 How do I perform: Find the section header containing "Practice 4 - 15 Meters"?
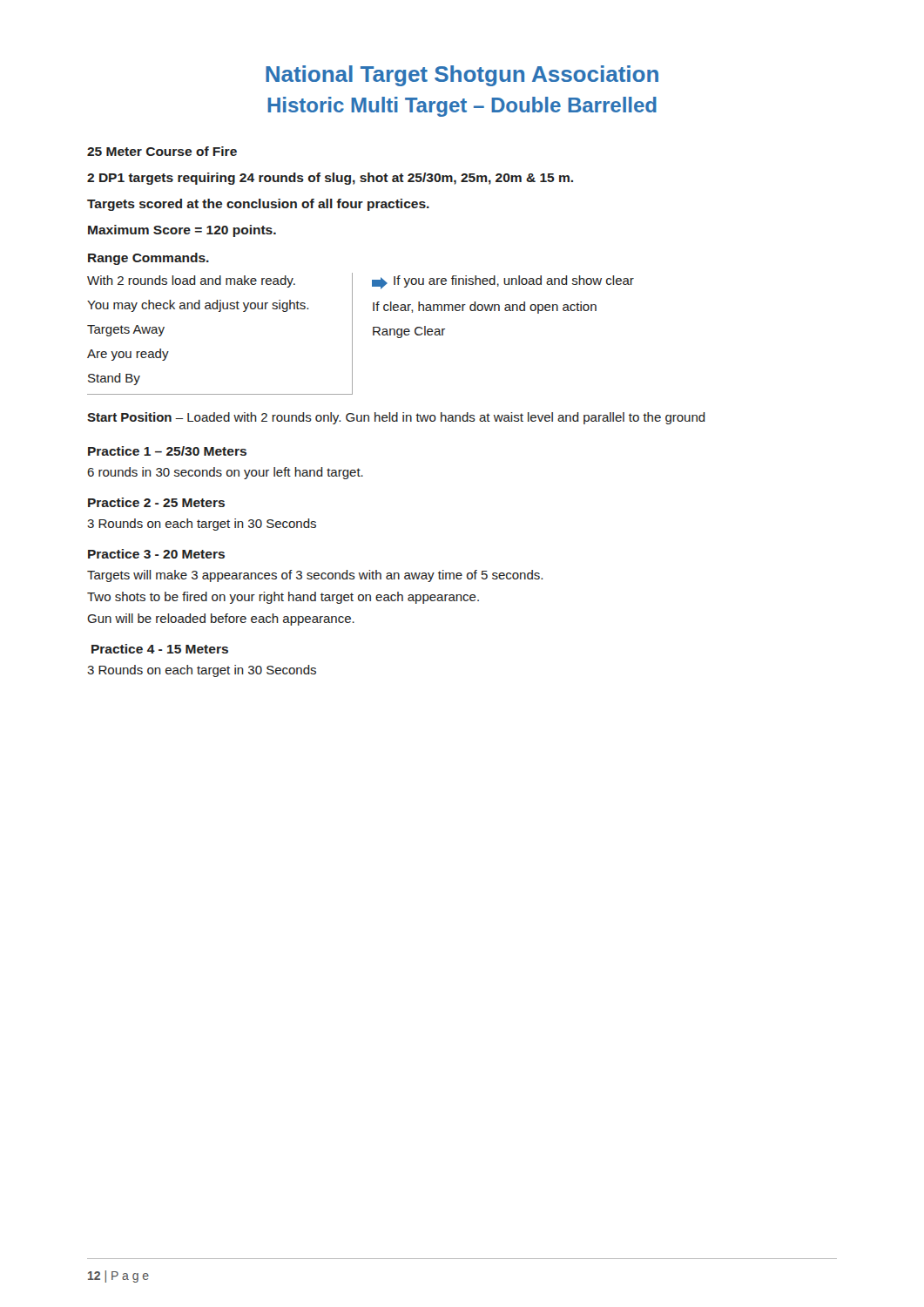(160, 649)
